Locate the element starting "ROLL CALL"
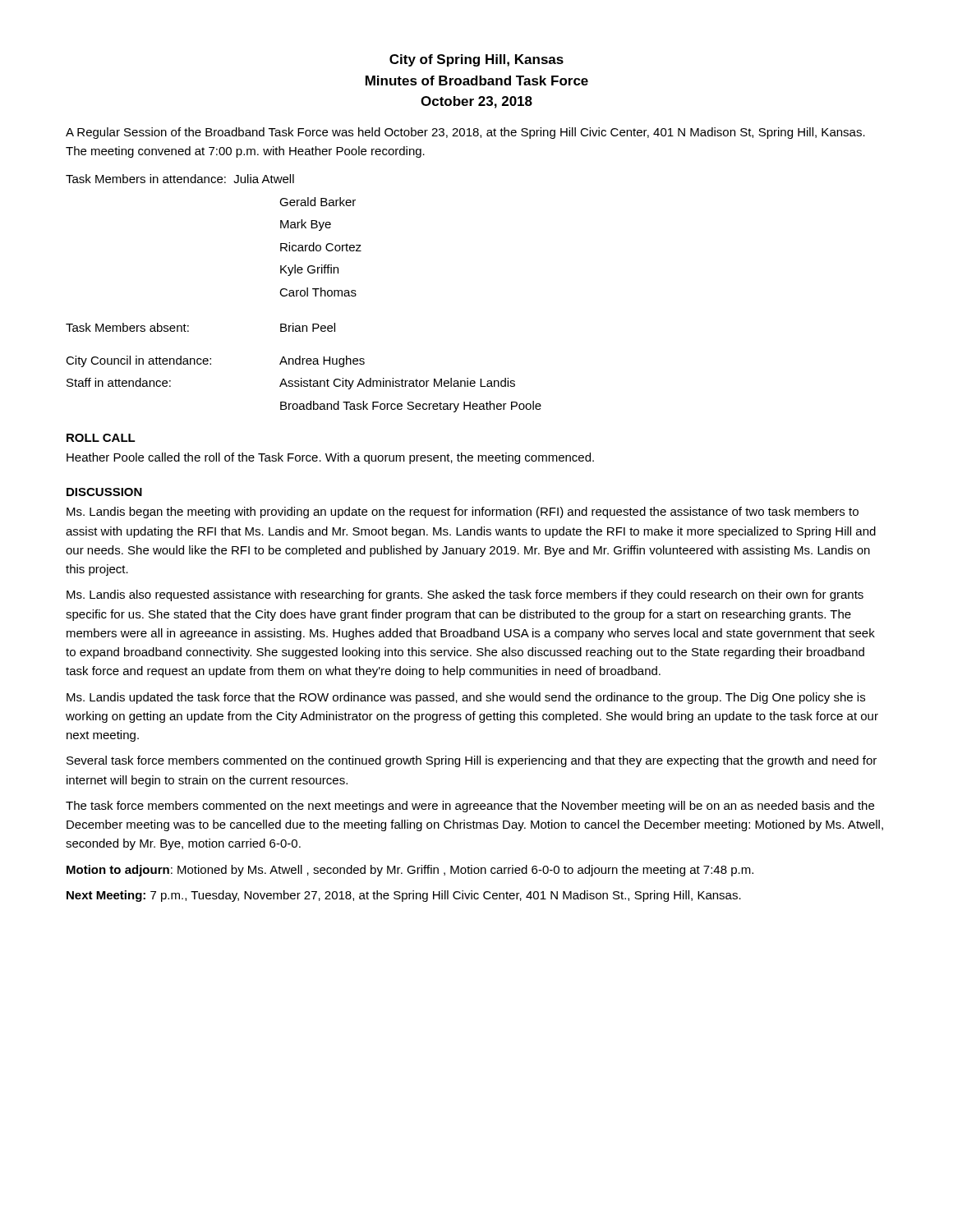The height and width of the screenshot is (1232, 953). (101, 437)
